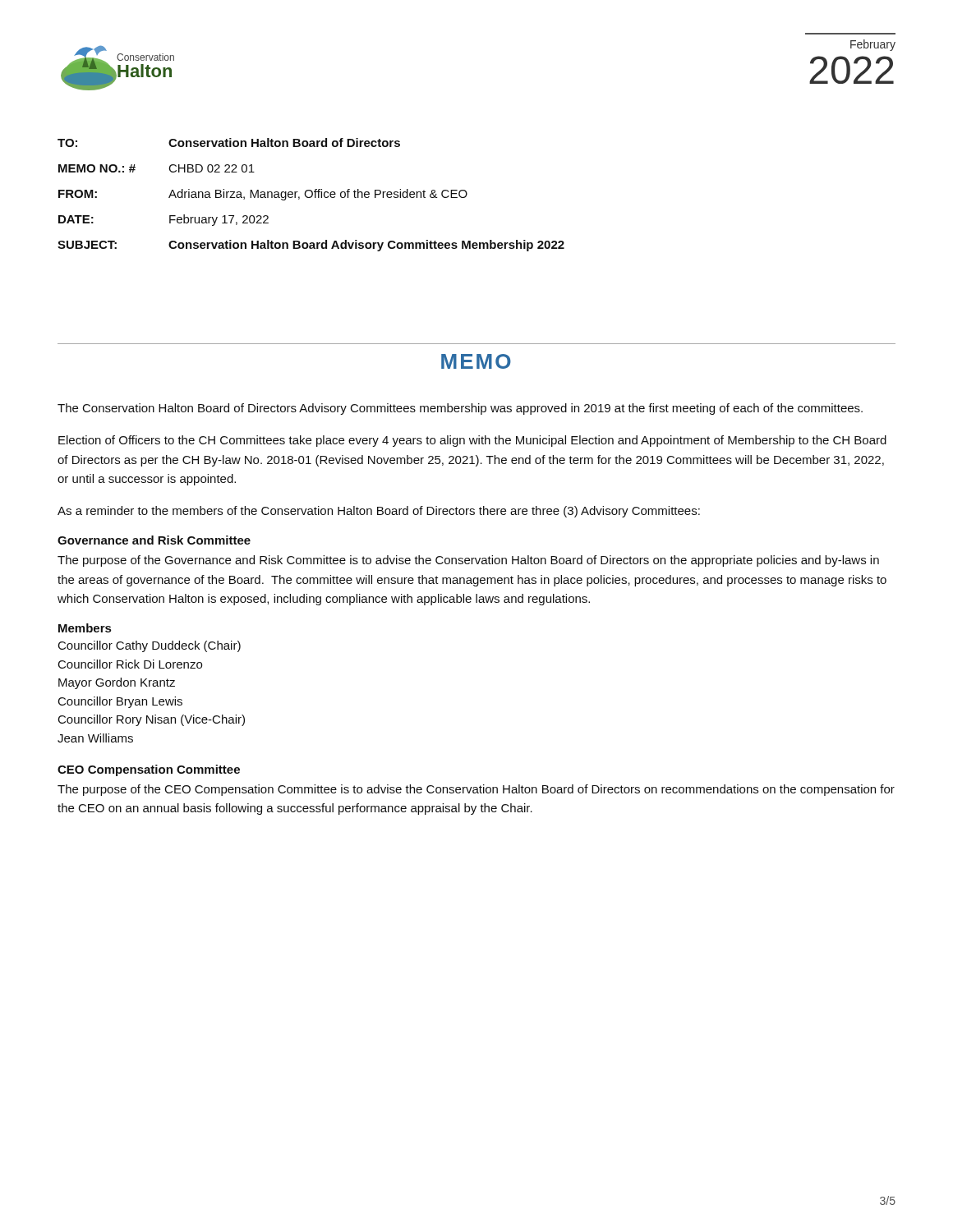
Task: Navigate to the passage starting "The purpose of the Governance and"
Action: (476, 579)
